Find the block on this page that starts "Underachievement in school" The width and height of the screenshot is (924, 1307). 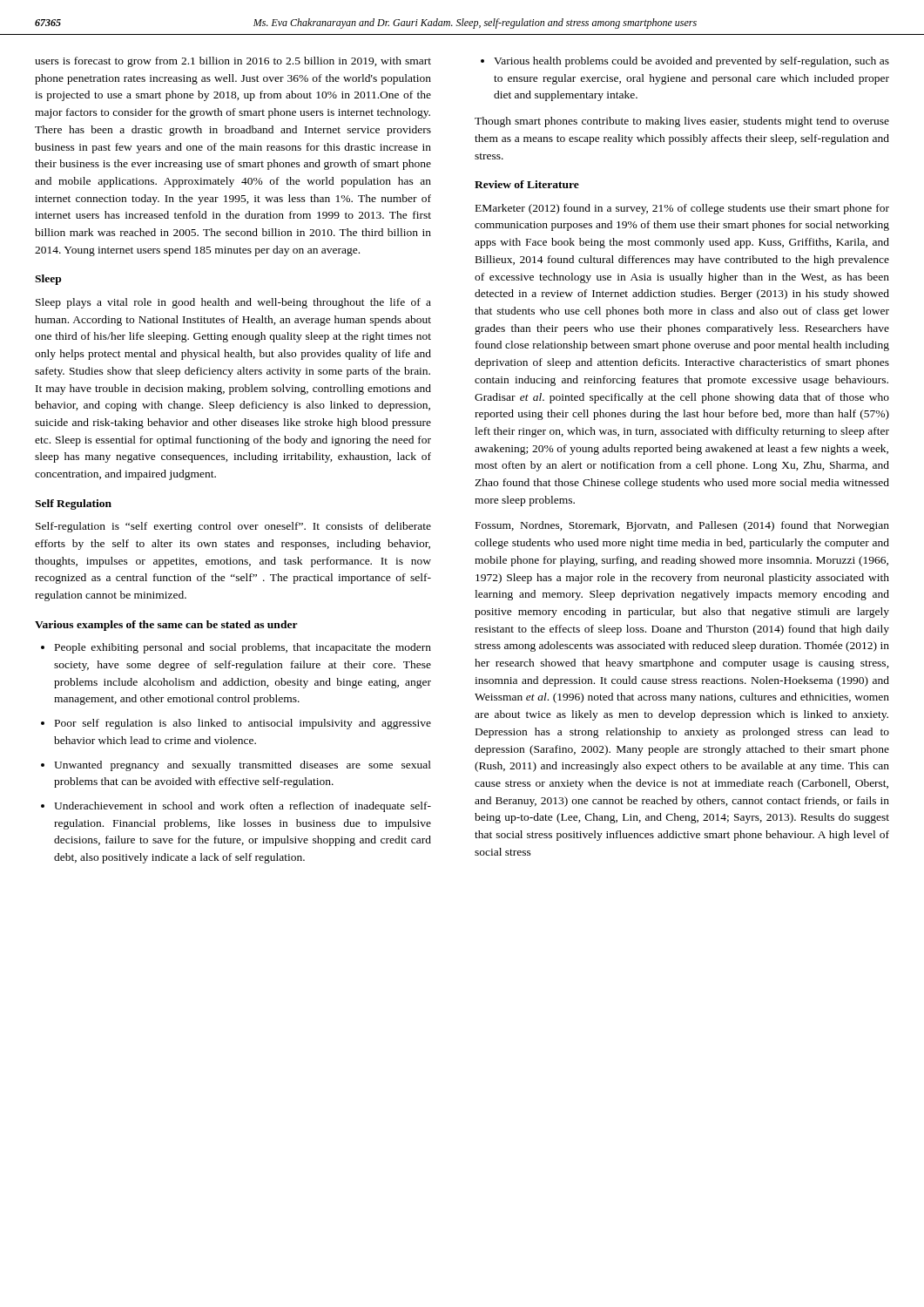point(243,831)
